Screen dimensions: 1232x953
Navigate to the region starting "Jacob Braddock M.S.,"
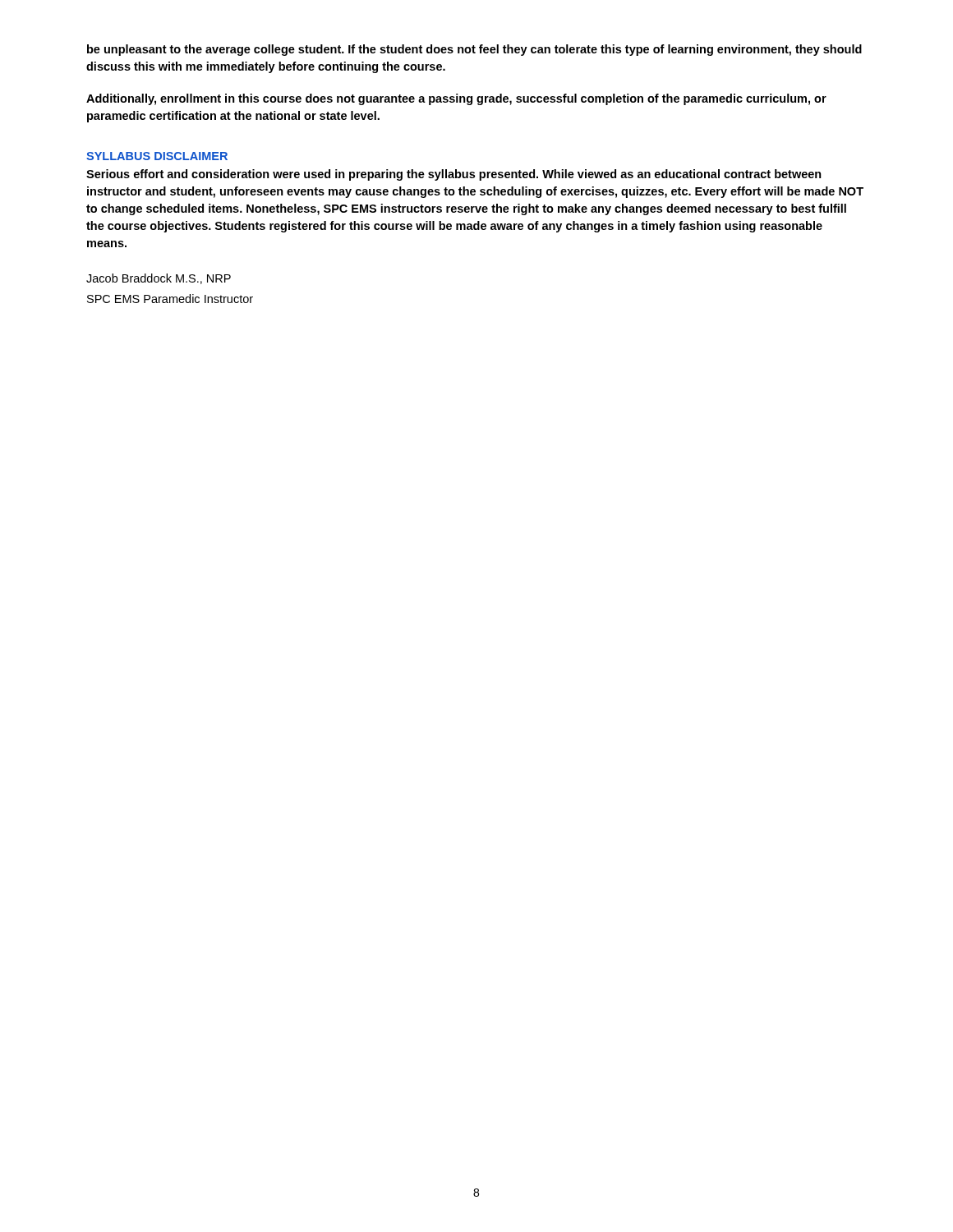click(x=170, y=289)
